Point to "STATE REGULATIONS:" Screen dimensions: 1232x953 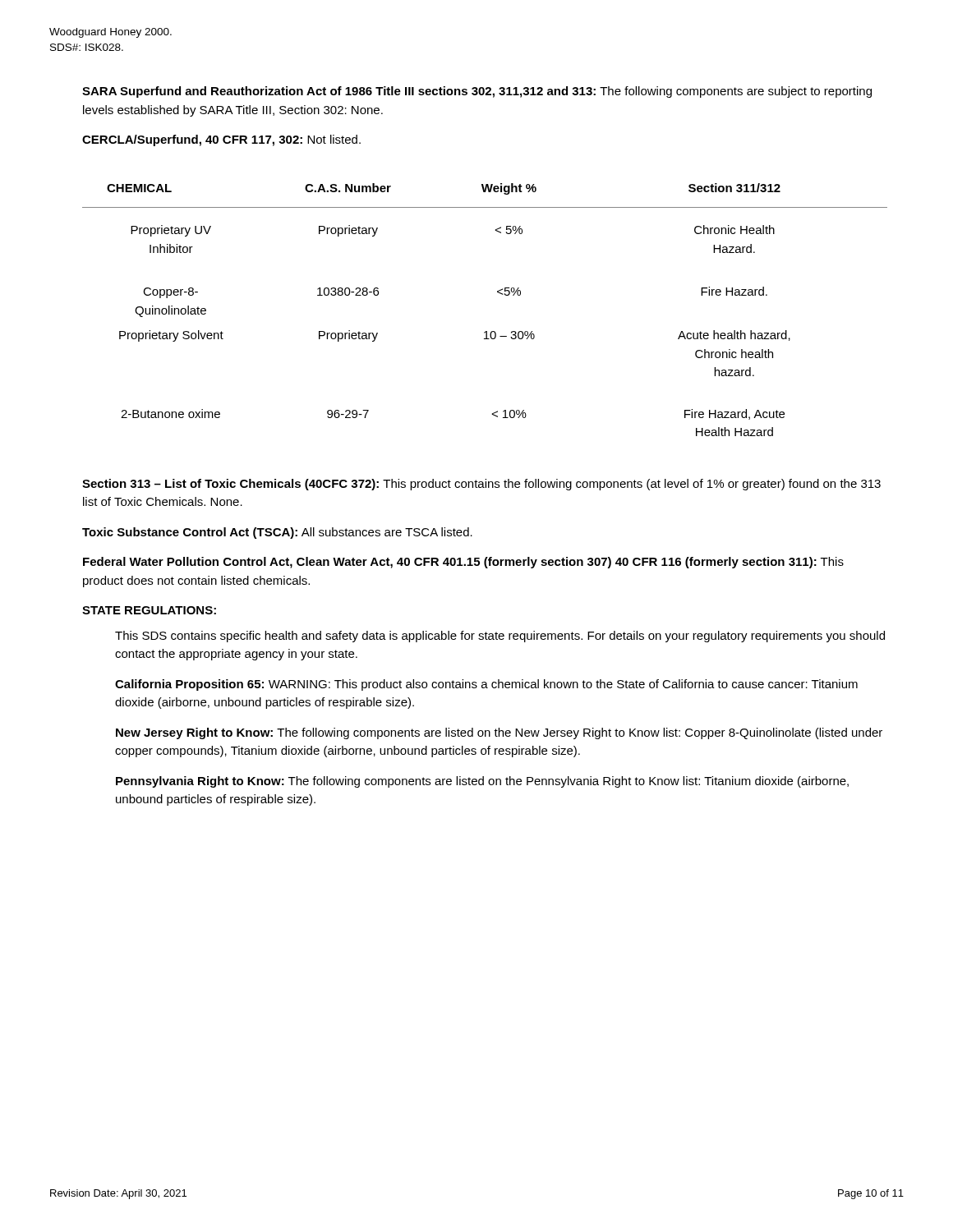[x=150, y=610]
